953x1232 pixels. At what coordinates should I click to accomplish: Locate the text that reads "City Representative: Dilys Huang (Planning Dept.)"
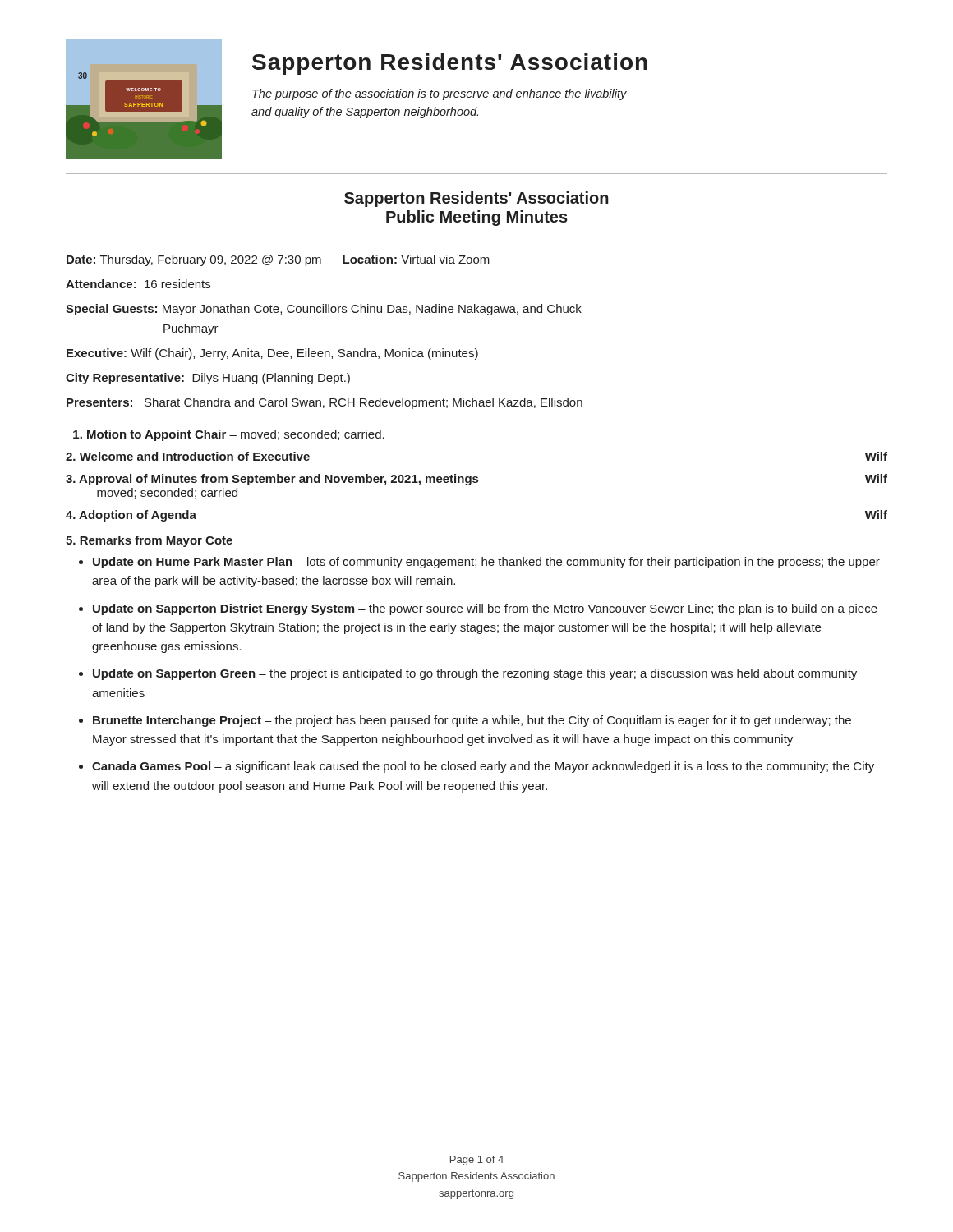point(208,377)
